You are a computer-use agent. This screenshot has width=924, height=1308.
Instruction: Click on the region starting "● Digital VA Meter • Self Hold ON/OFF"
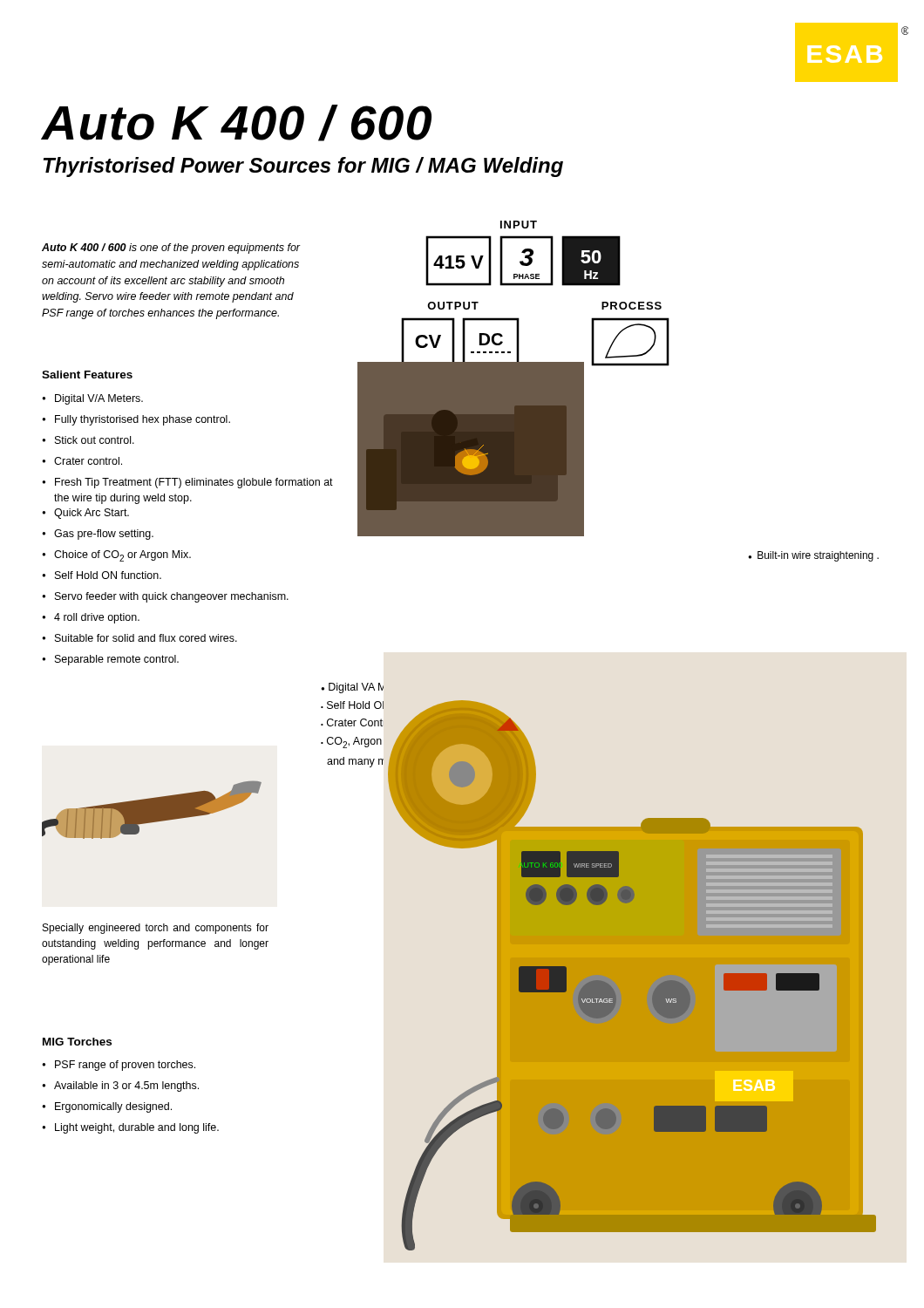click(371, 724)
